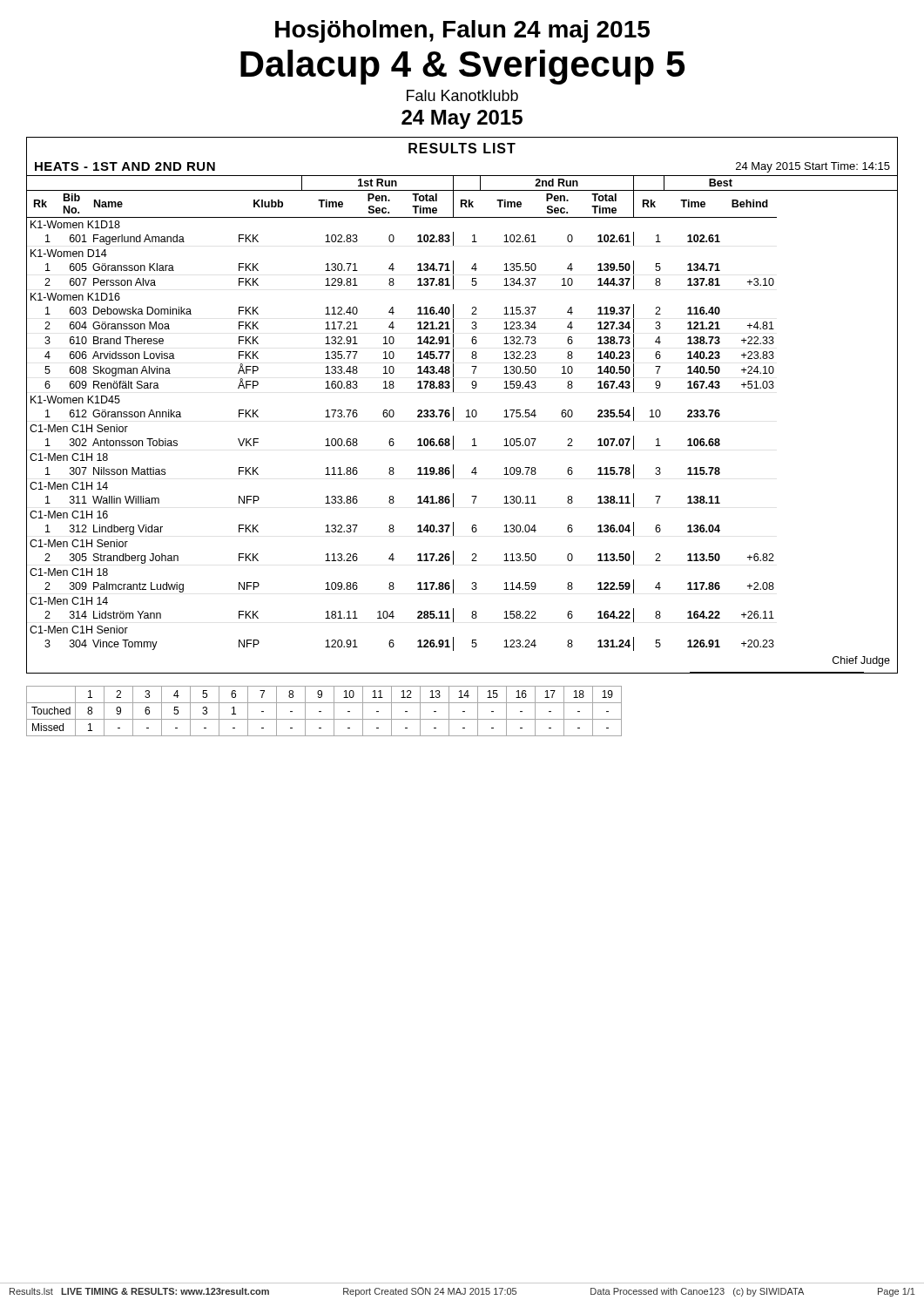Select the table that reads "Missed"
This screenshot has width=924, height=1307.
pos(462,711)
